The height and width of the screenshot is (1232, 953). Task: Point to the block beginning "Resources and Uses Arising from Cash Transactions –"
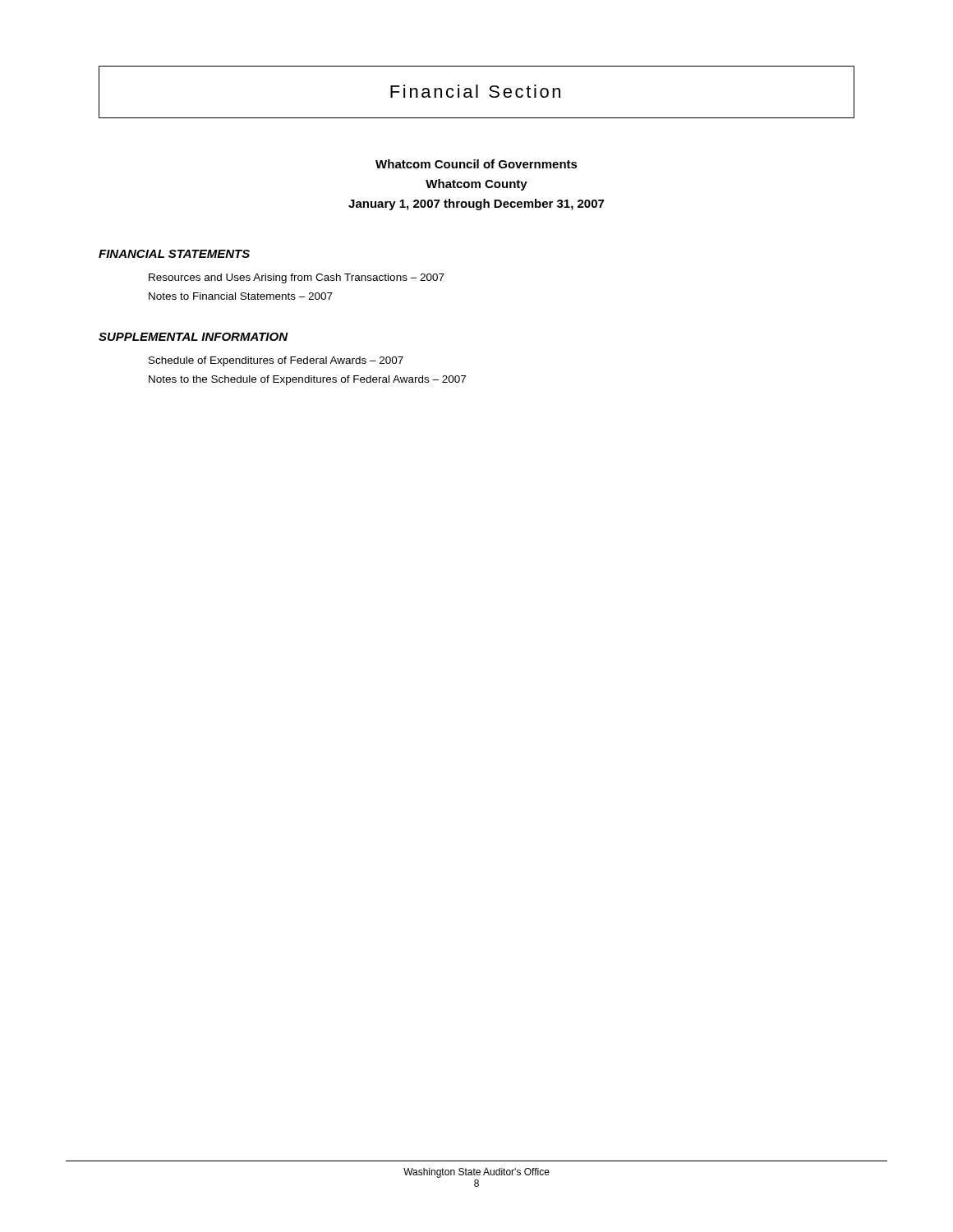pyautogui.click(x=297, y=278)
